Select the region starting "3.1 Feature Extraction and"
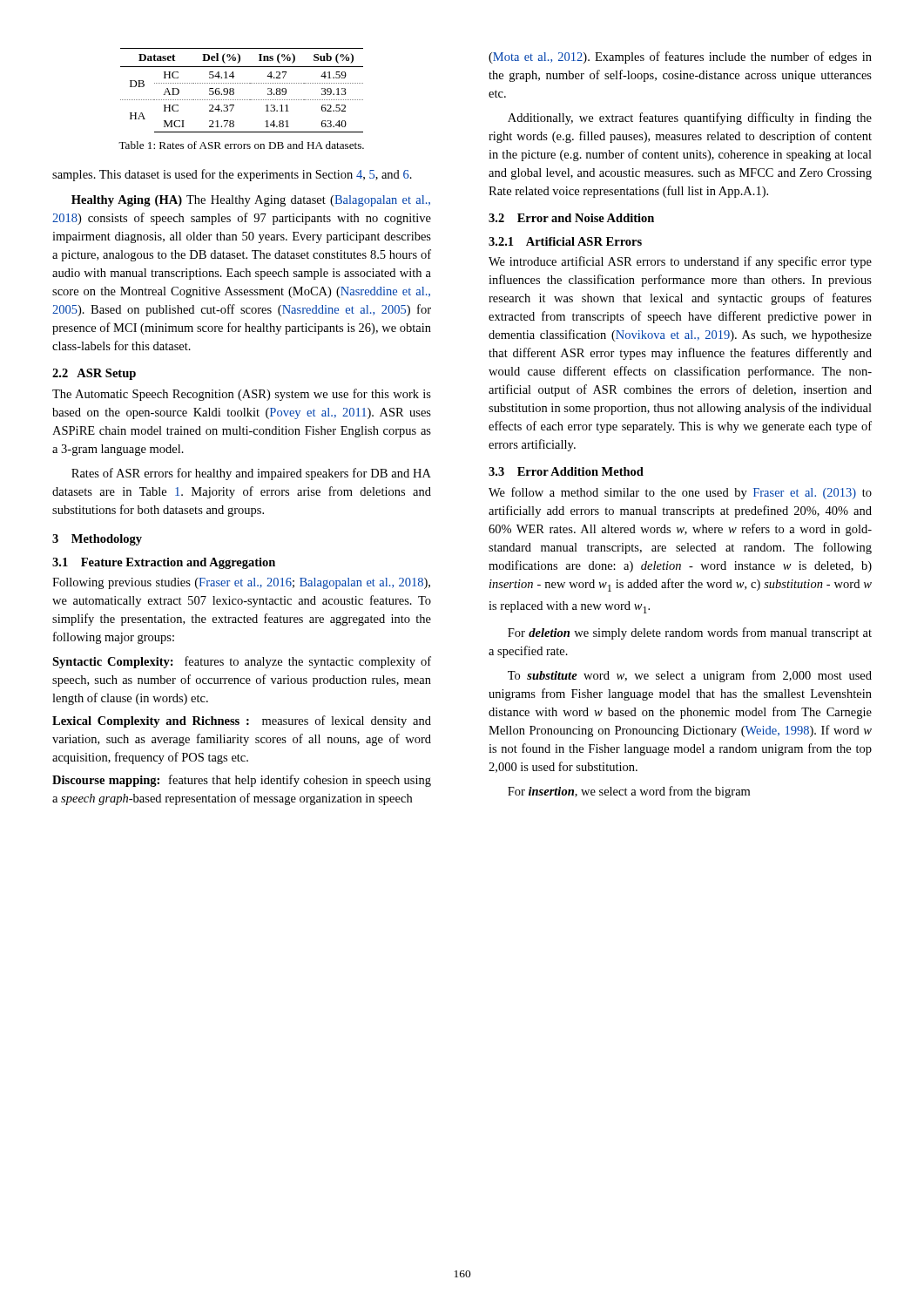 pos(164,562)
